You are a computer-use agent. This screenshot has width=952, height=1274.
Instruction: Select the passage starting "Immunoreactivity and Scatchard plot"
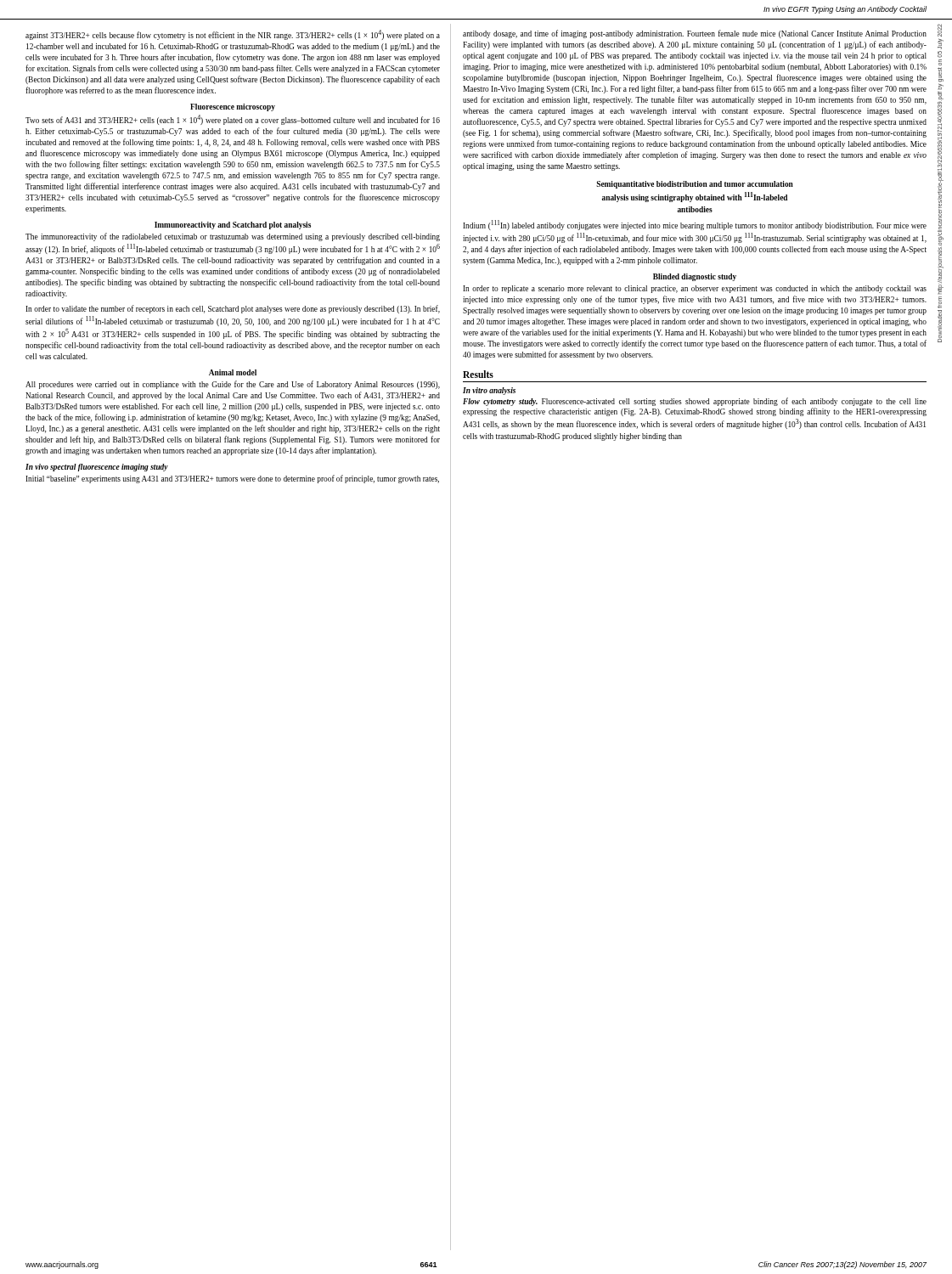pyautogui.click(x=233, y=225)
